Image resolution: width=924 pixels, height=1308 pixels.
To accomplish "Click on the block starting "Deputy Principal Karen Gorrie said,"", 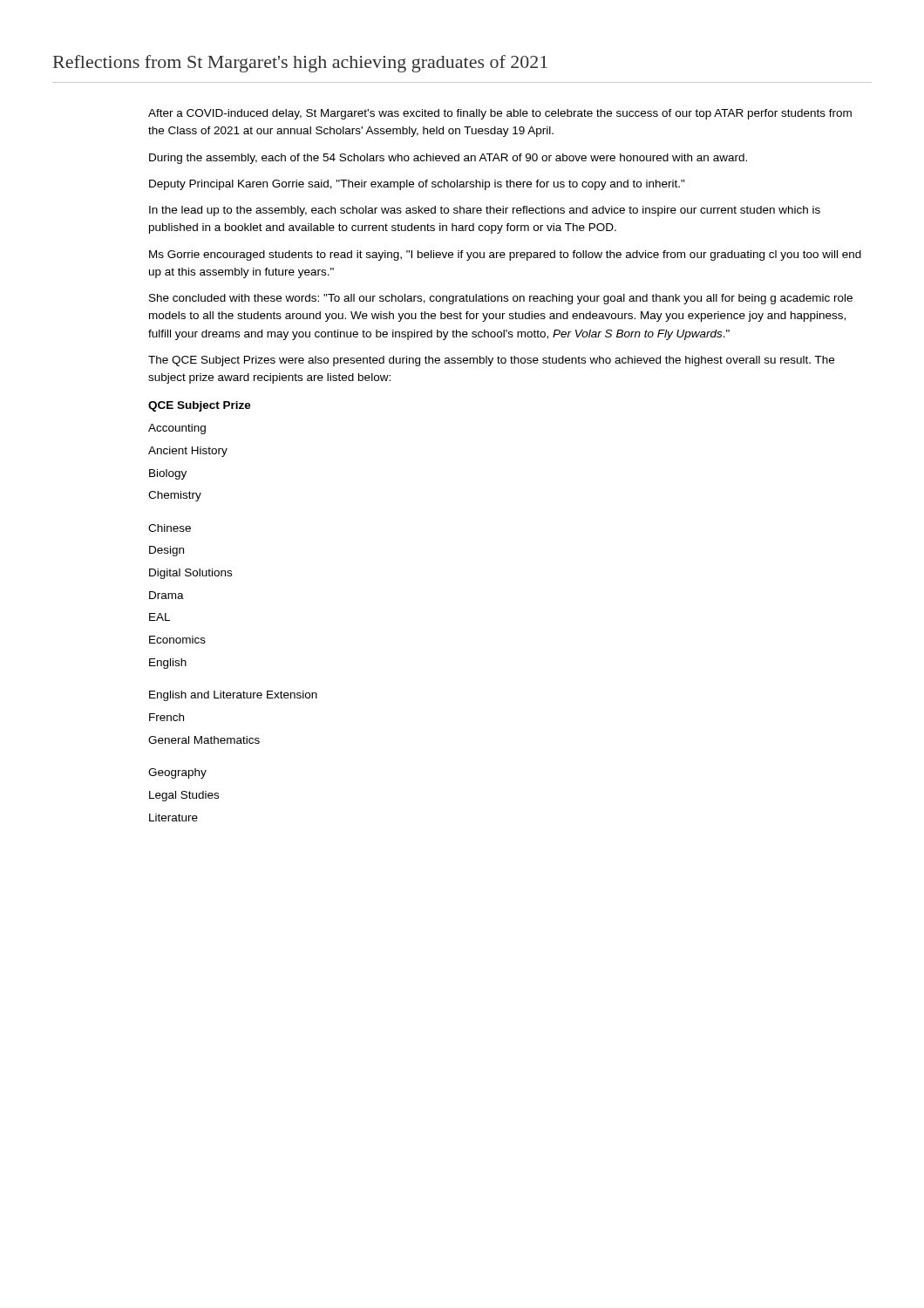I will 417,183.
